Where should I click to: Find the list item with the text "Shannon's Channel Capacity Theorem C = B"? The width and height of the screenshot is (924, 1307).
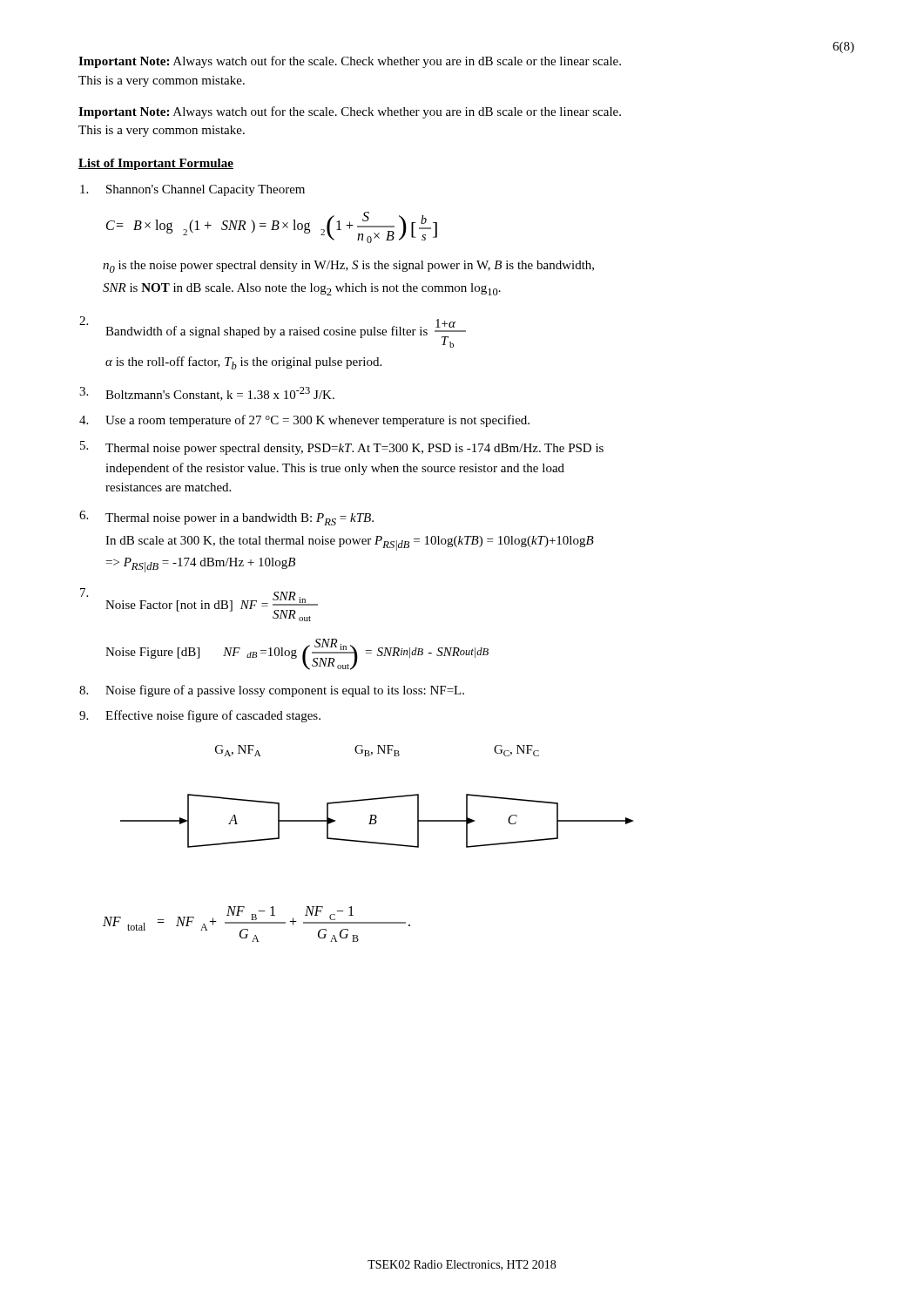(x=192, y=190)
